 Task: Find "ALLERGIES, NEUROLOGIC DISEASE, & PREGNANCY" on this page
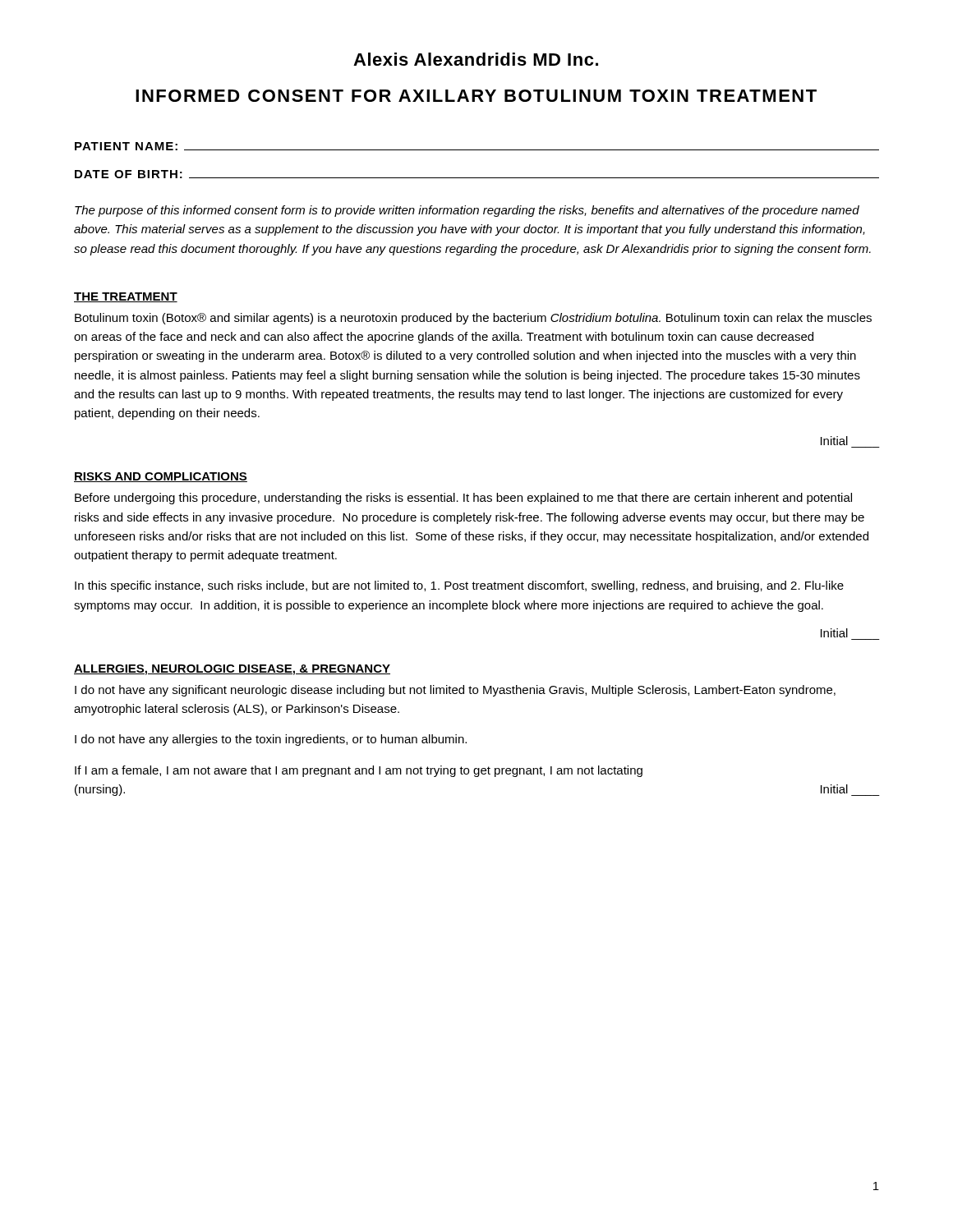(232, 668)
